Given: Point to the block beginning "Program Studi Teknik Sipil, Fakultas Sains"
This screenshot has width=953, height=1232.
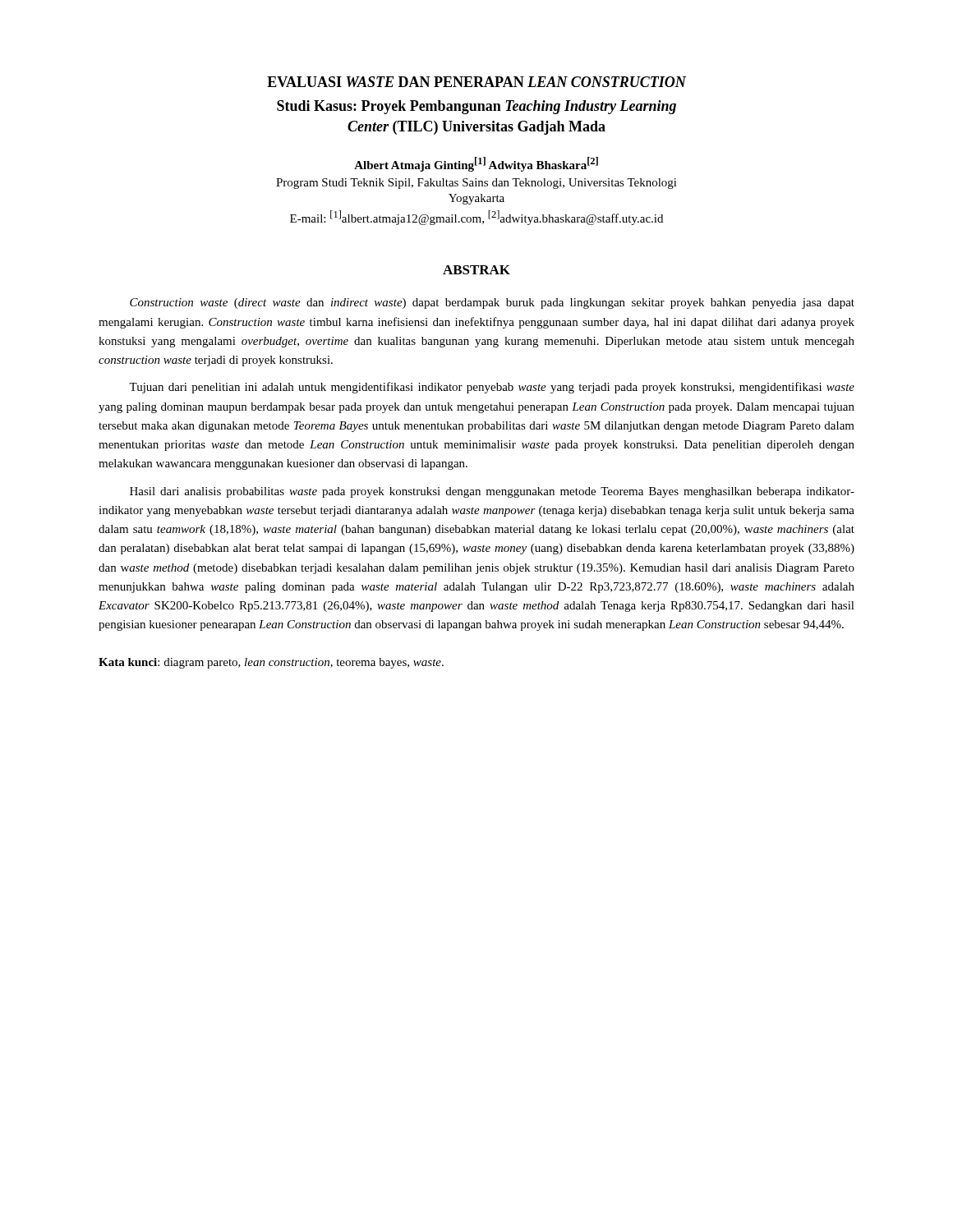Looking at the screenshot, I should [x=476, y=183].
